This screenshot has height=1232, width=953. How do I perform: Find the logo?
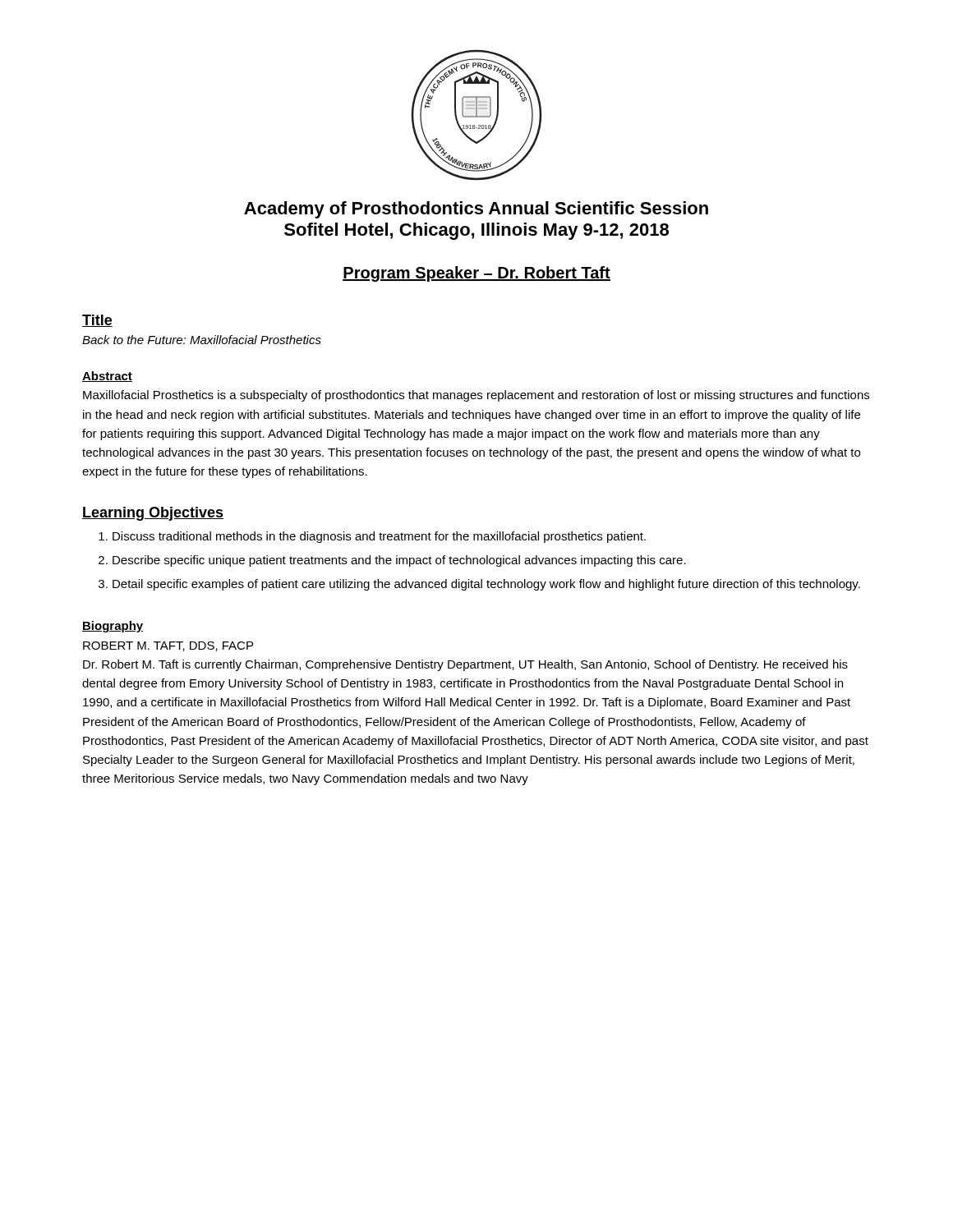[476, 116]
